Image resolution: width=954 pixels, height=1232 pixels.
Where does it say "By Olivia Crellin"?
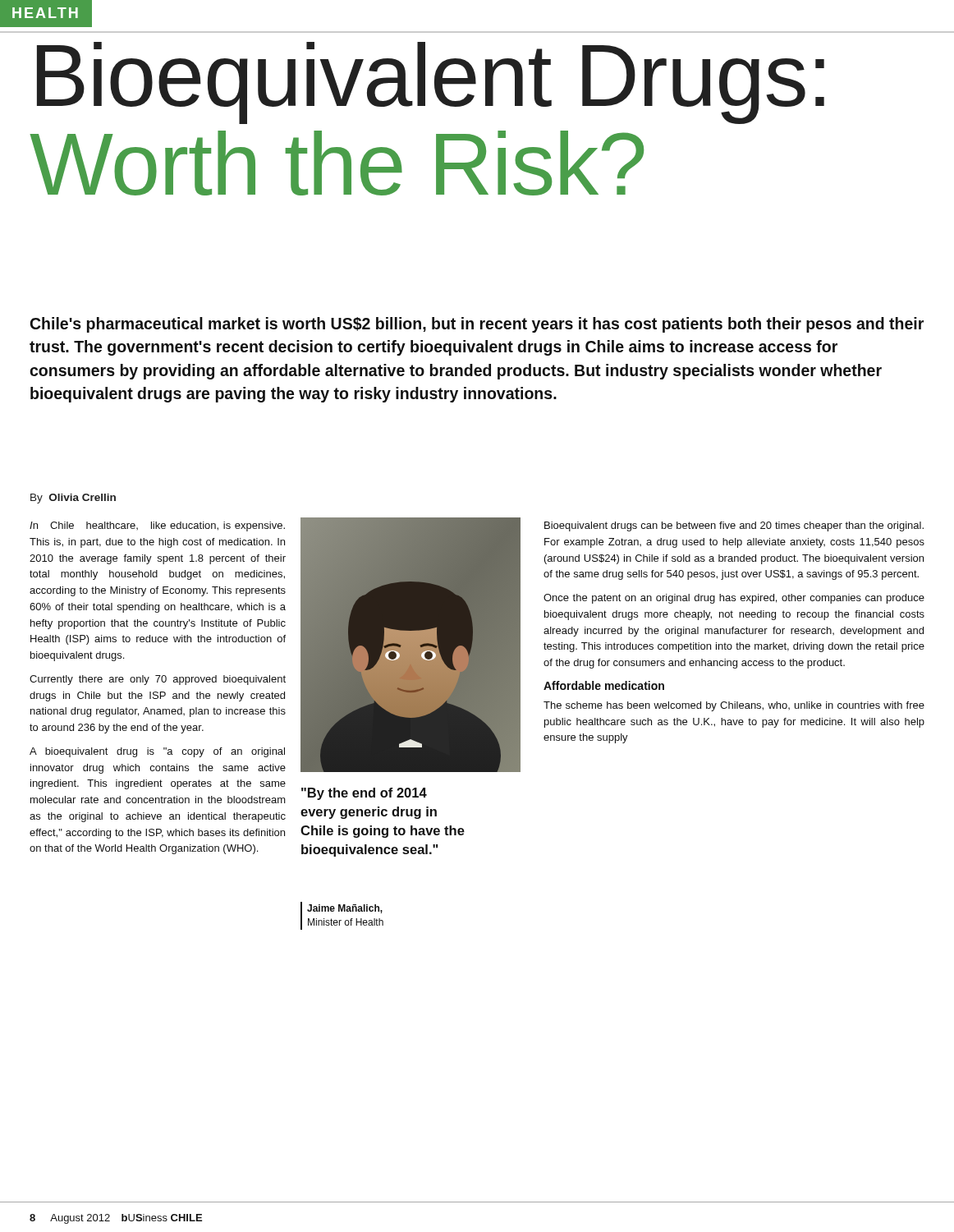(x=73, y=497)
